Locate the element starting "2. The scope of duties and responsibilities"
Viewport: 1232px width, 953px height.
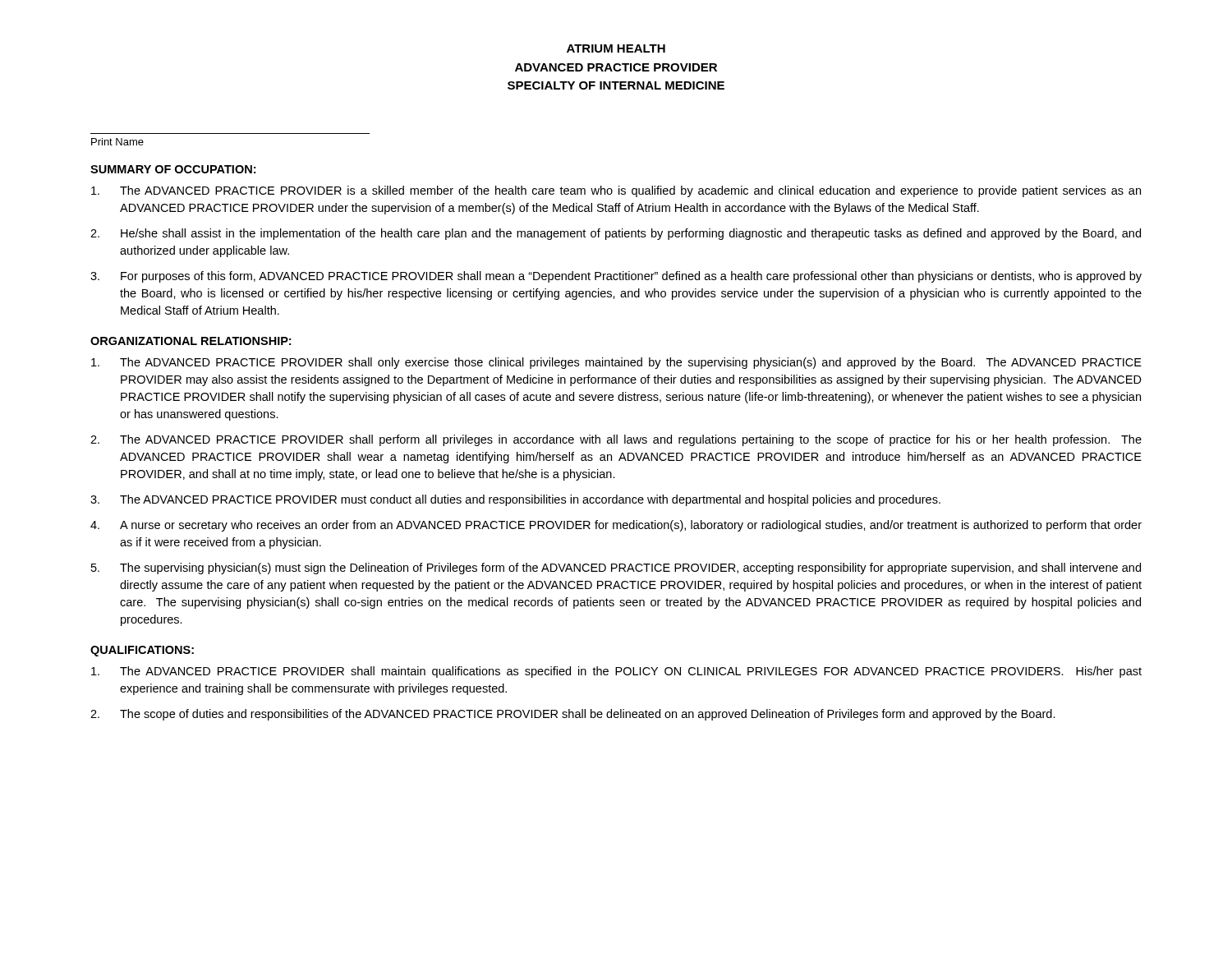tap(616, 714)
